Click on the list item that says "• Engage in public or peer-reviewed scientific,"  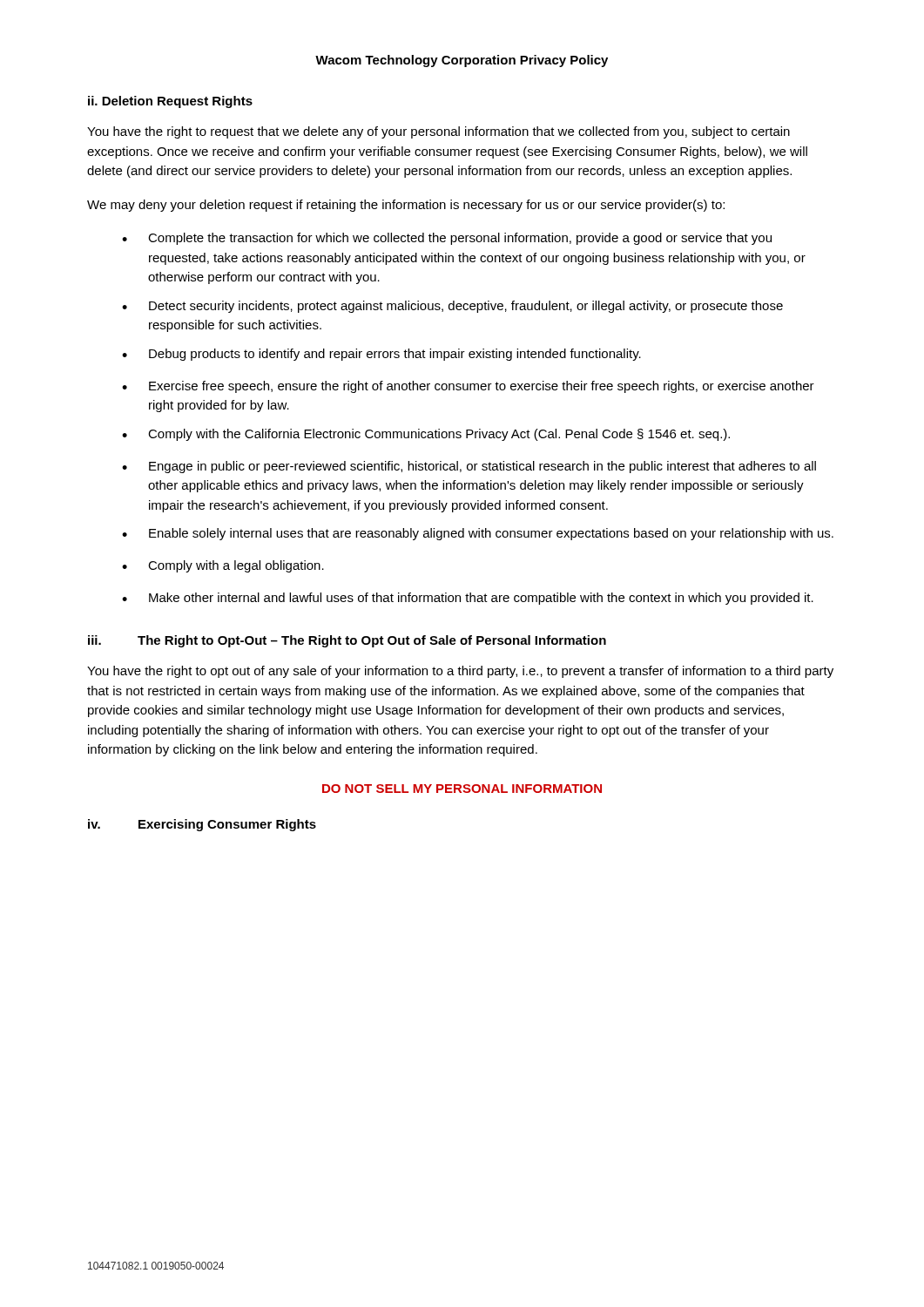click(x=479, y=486)
